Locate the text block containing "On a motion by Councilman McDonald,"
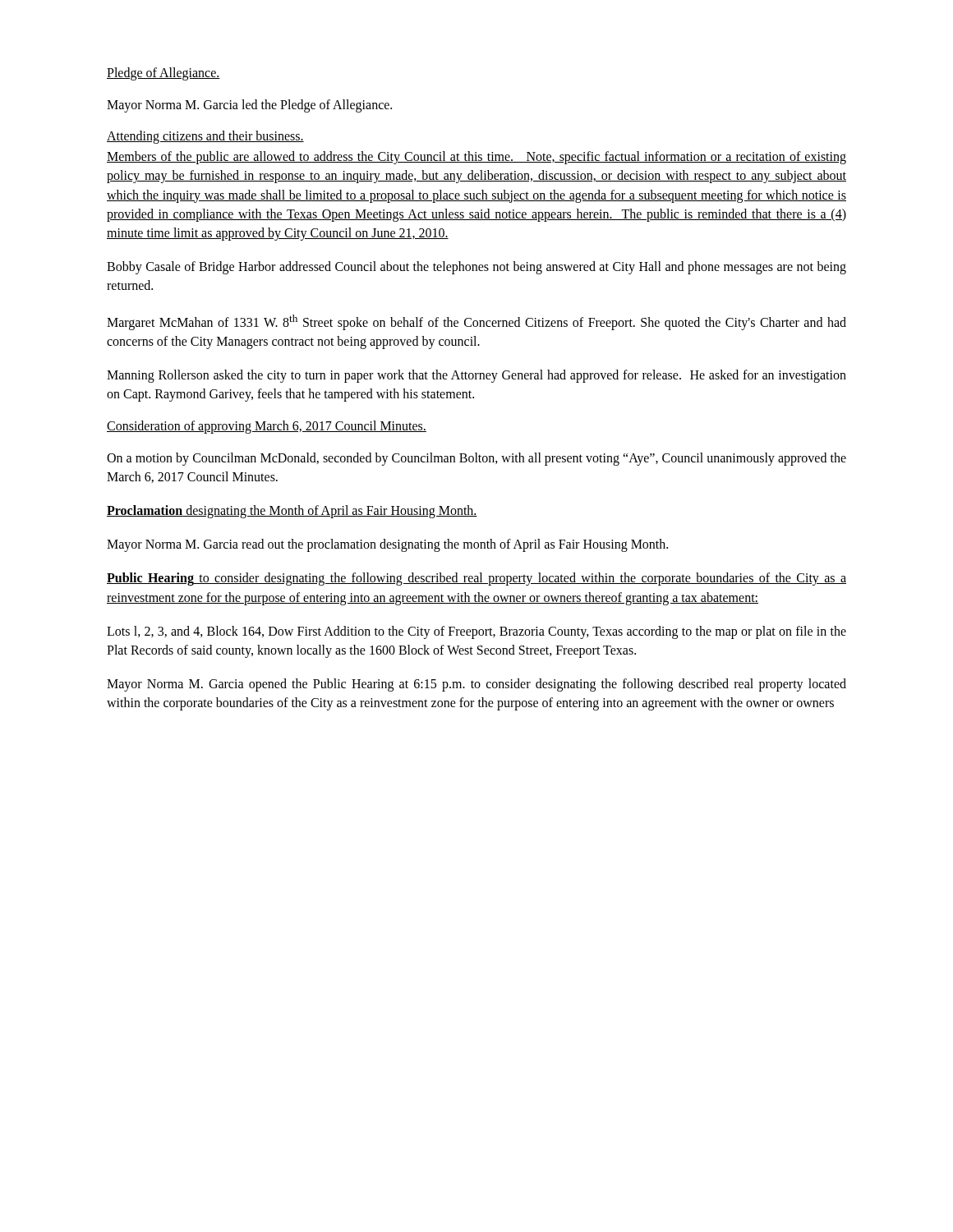This screenshot has width=953, height=1232. pyautogui.click(x=476, y=467)
